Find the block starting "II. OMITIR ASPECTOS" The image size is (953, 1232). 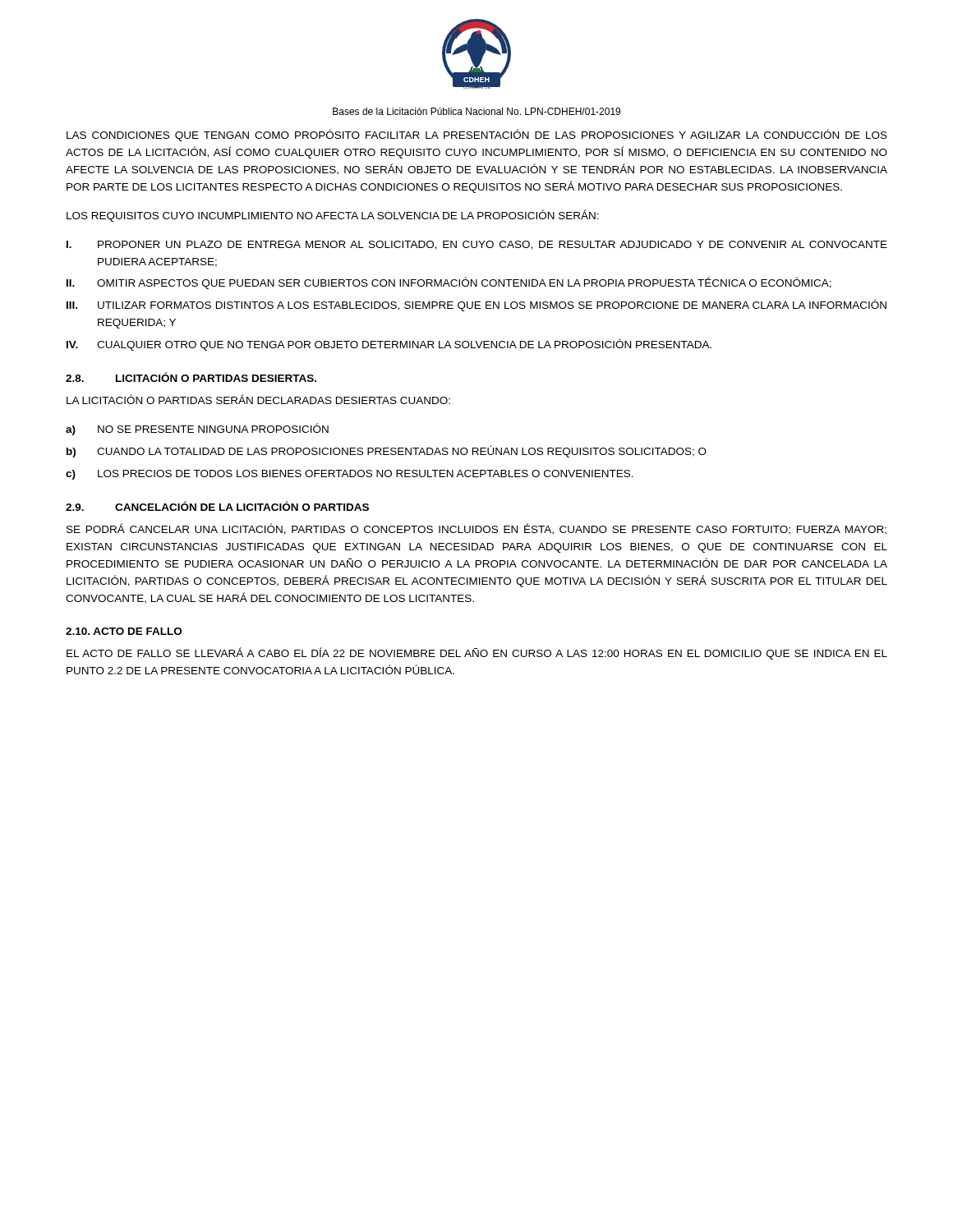[x=476, y=284]
